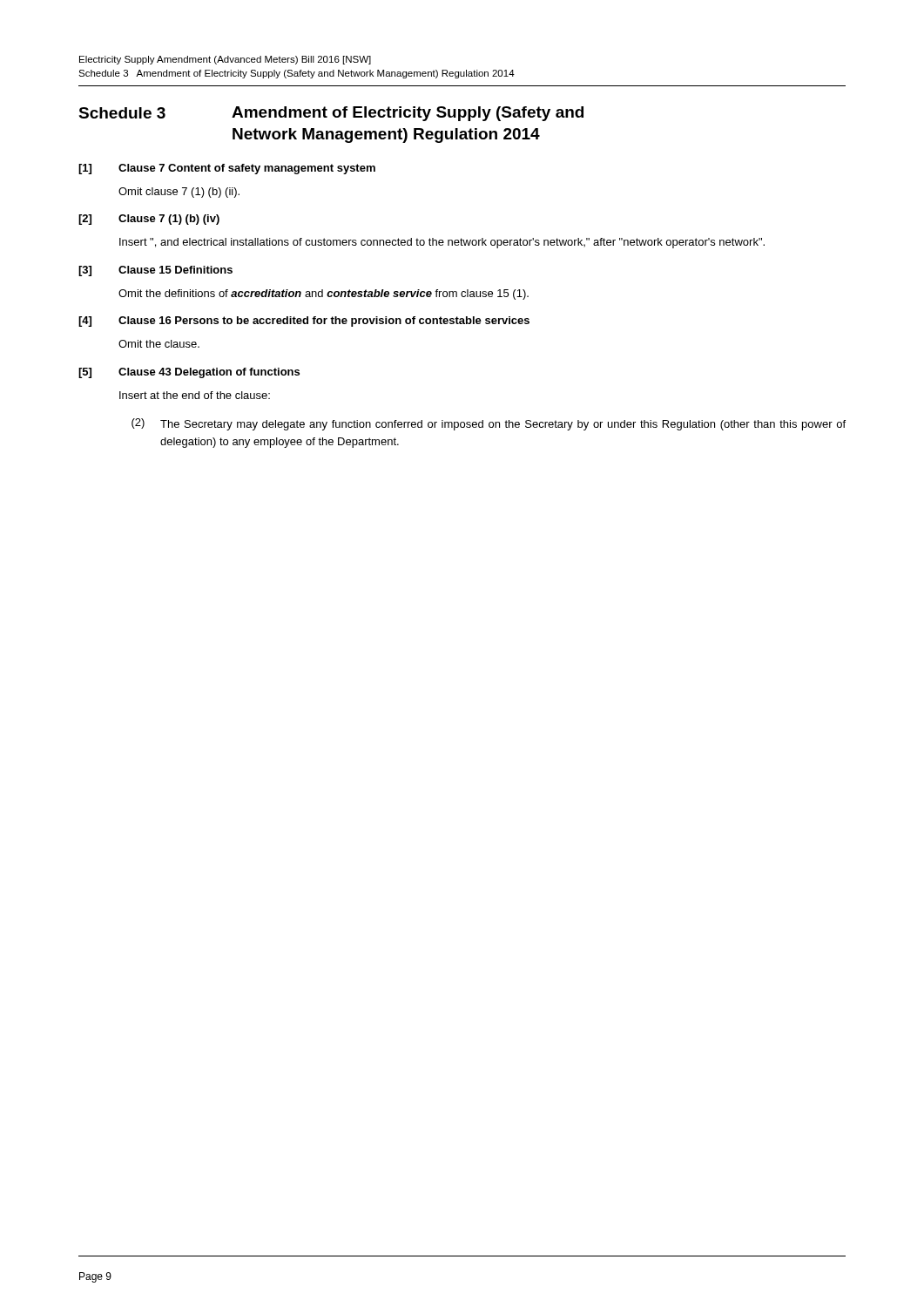Point to the block beginning "Omit clause 7 (1) (b)"
The image size is (924, 1307).
point(179,193)
